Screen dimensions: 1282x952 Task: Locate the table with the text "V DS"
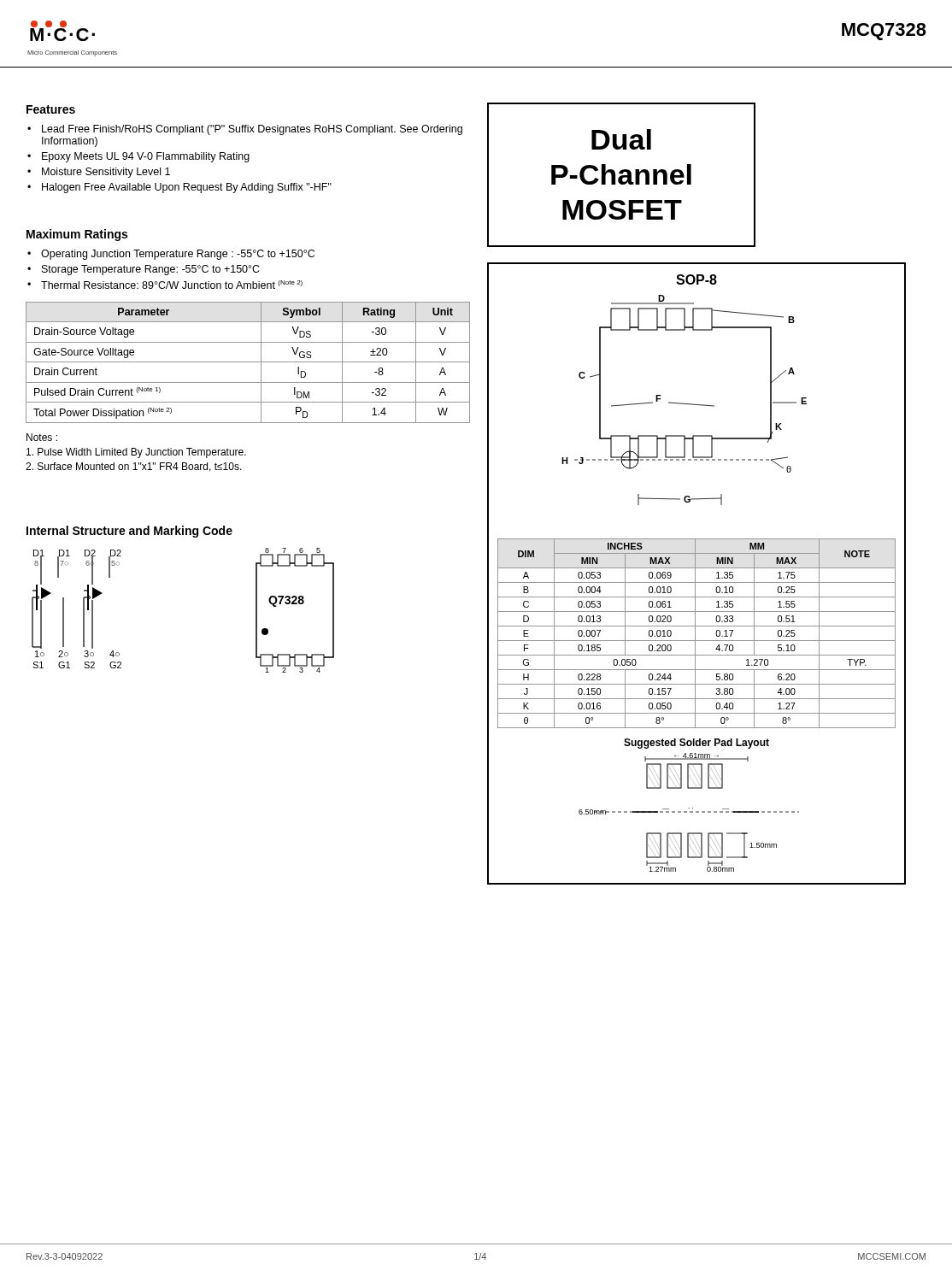click(x=248, y=362)
